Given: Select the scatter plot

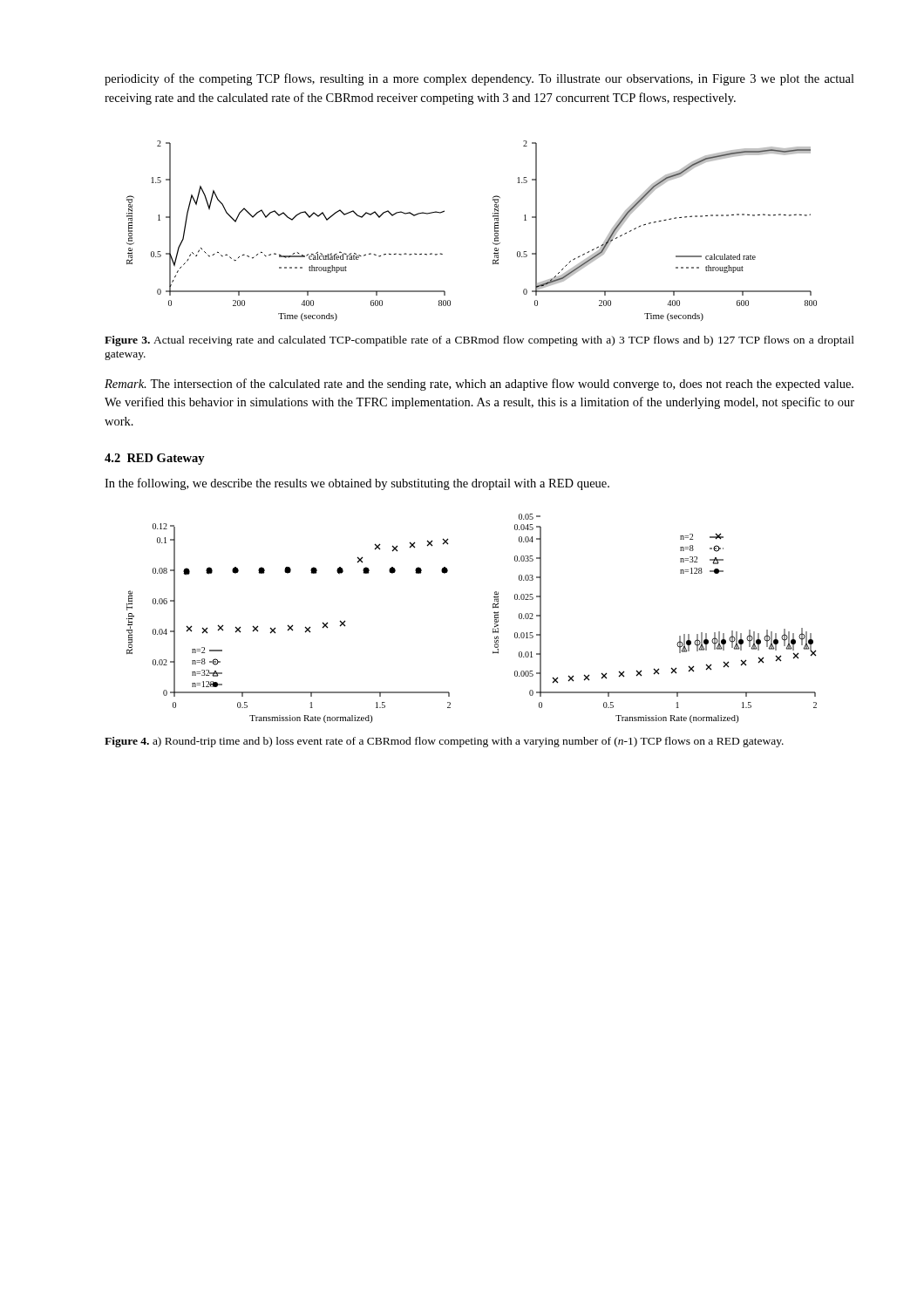Looking at the screenshot, I should (x=479, y=618).
